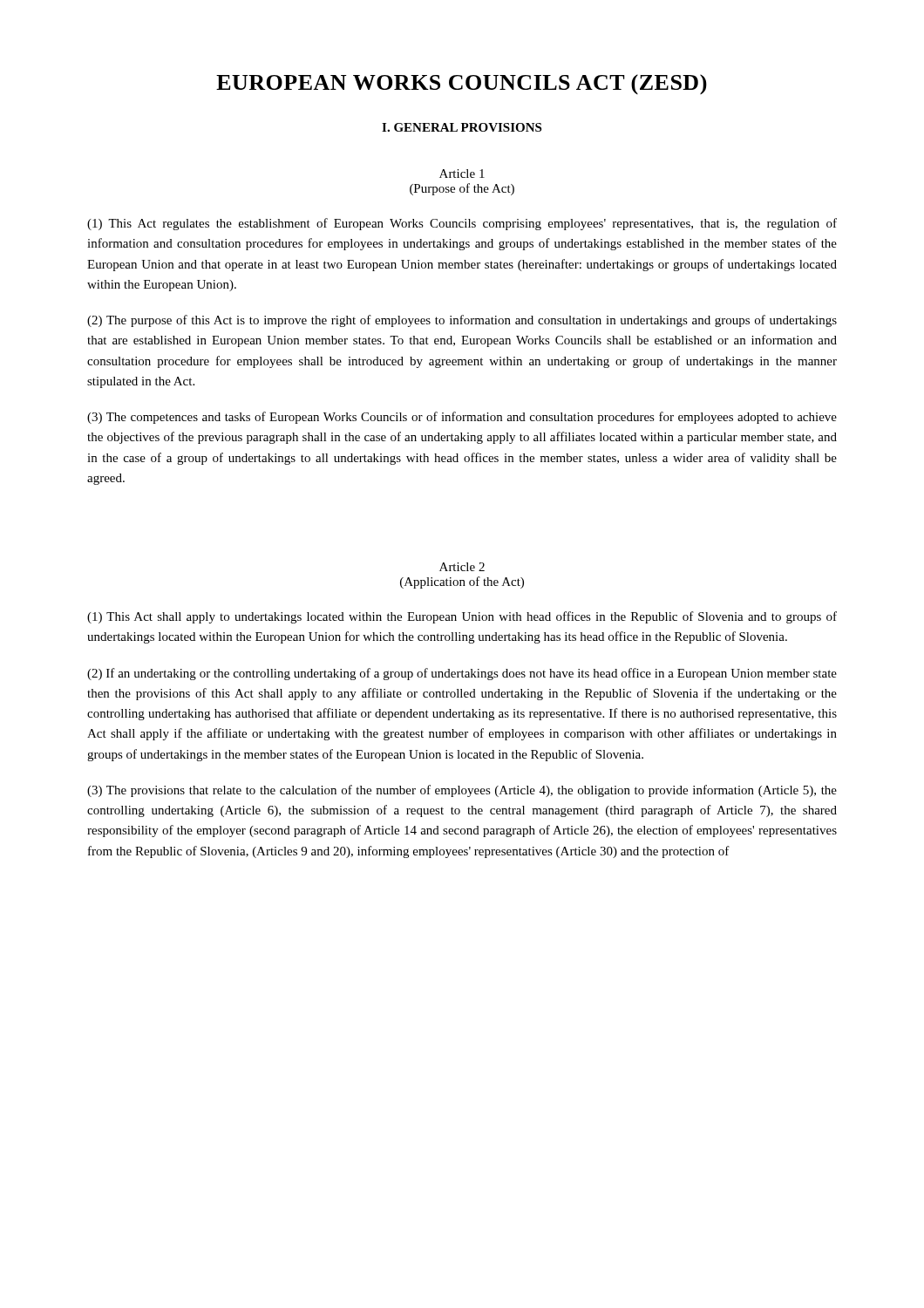
Task: Select the text block with the text "(3) The provisions that"
Action: point(462,820)
